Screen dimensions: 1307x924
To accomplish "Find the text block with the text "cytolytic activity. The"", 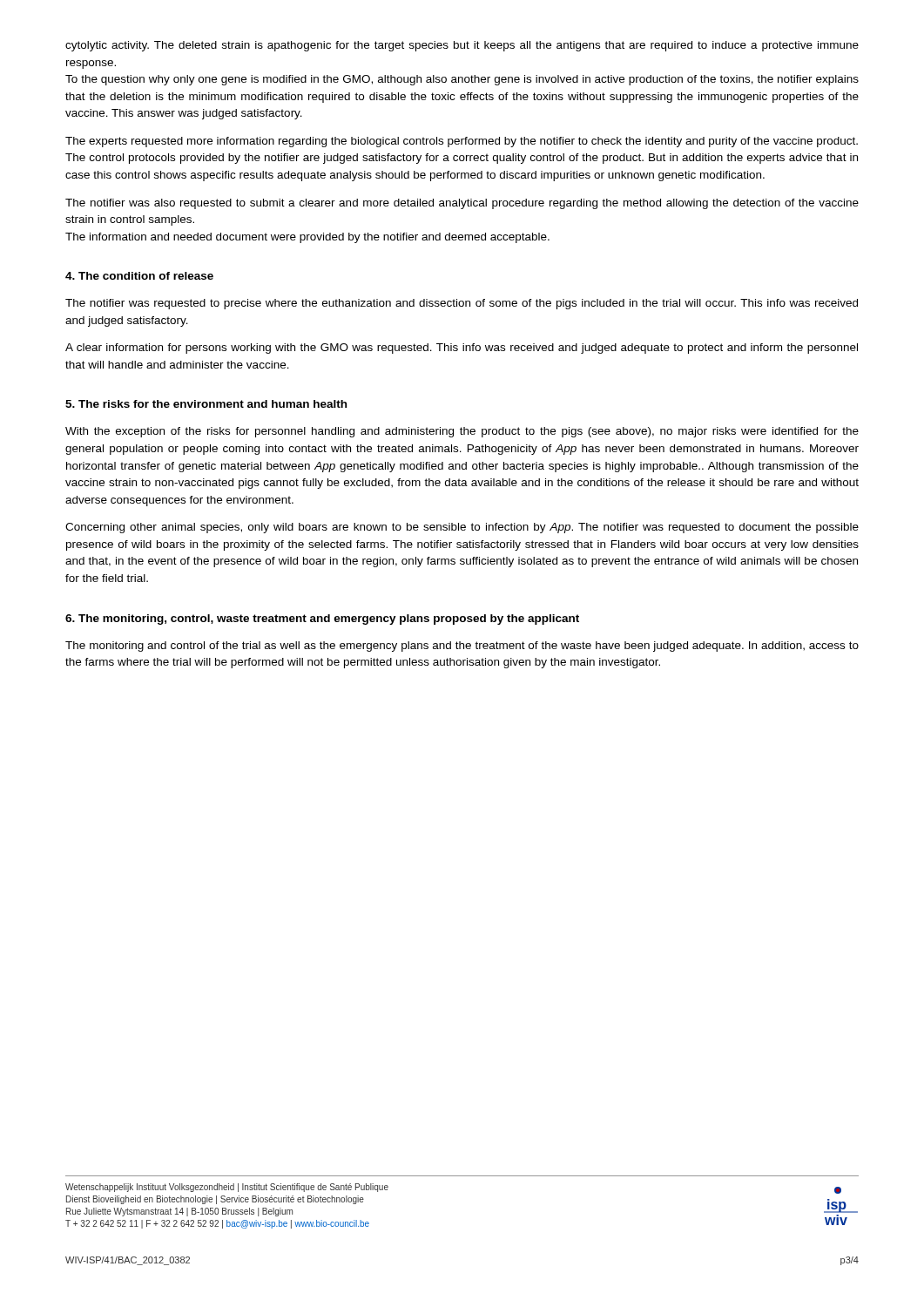I will coord(462,79).
